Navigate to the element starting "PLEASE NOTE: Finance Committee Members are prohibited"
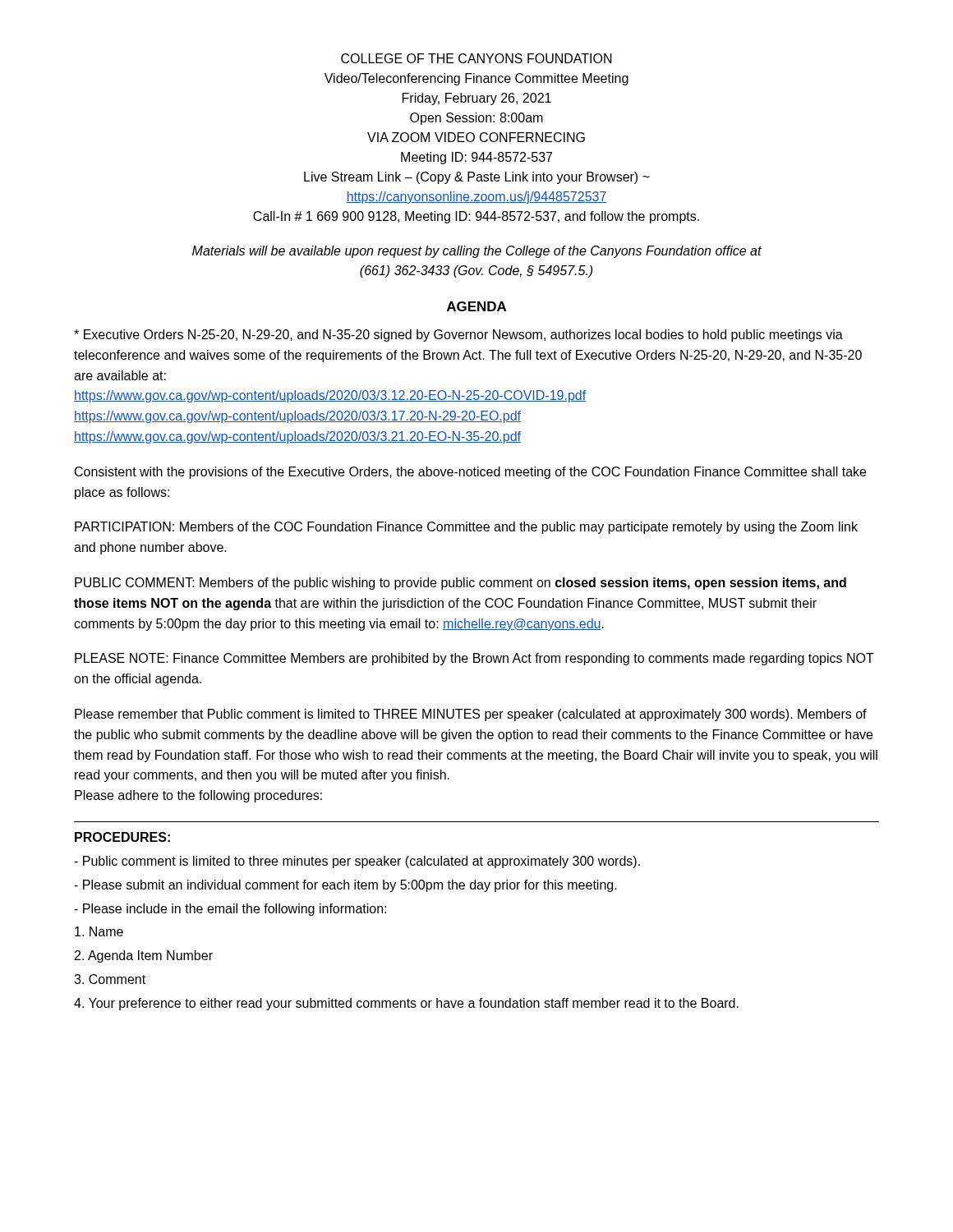 point(474,669)
